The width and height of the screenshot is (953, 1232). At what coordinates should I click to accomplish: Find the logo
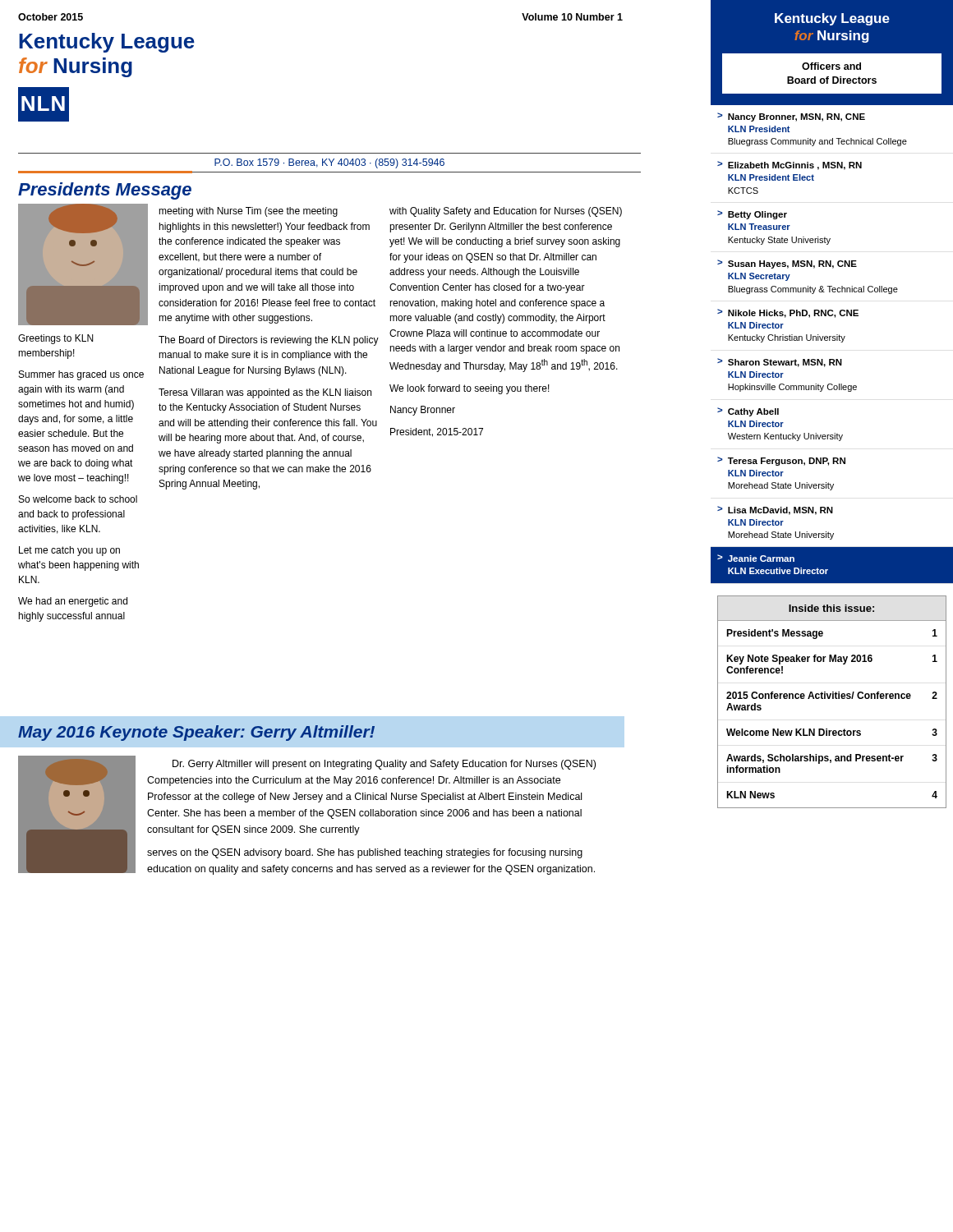coord(113,75)
